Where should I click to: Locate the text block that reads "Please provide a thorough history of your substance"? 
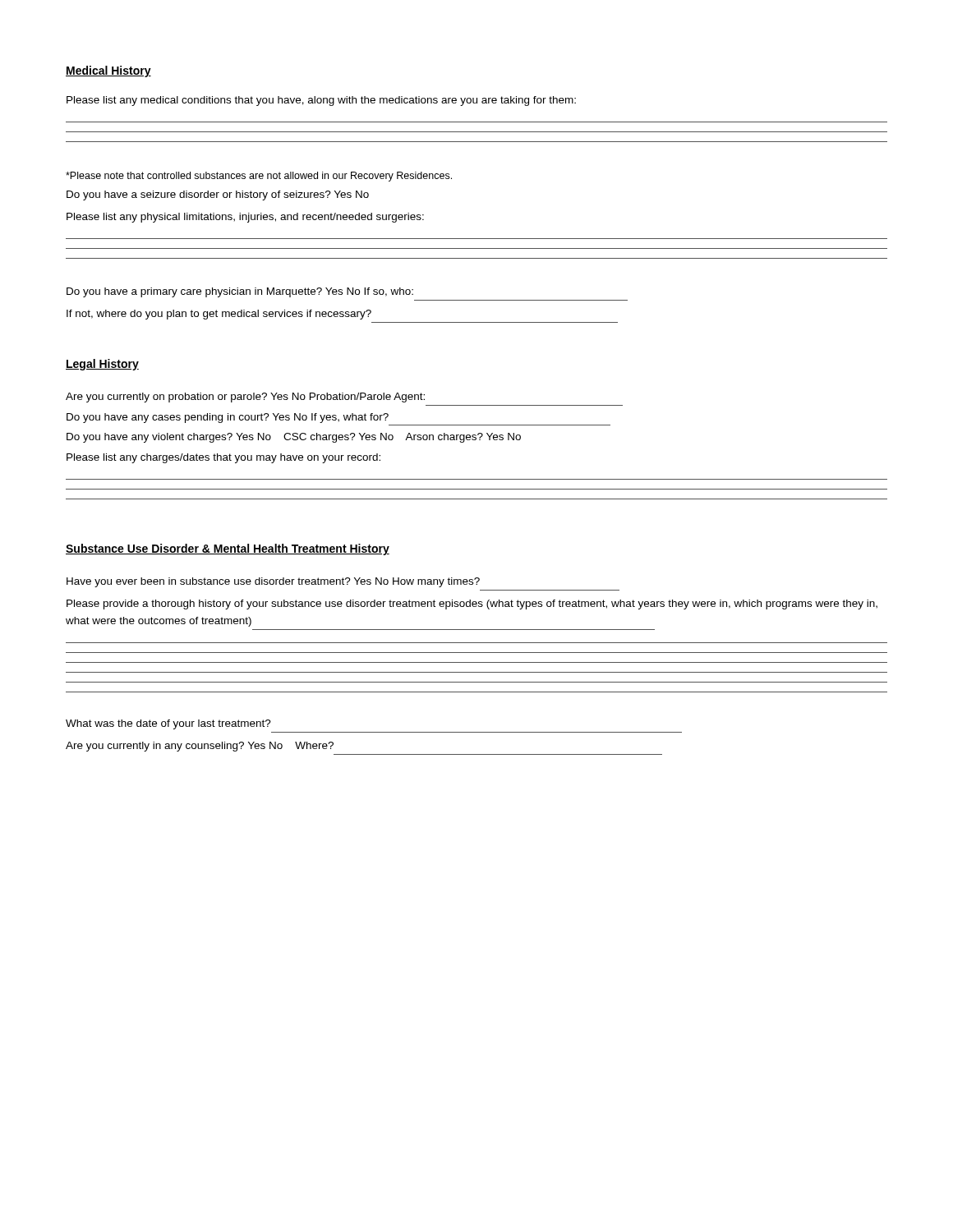point(472,614)
